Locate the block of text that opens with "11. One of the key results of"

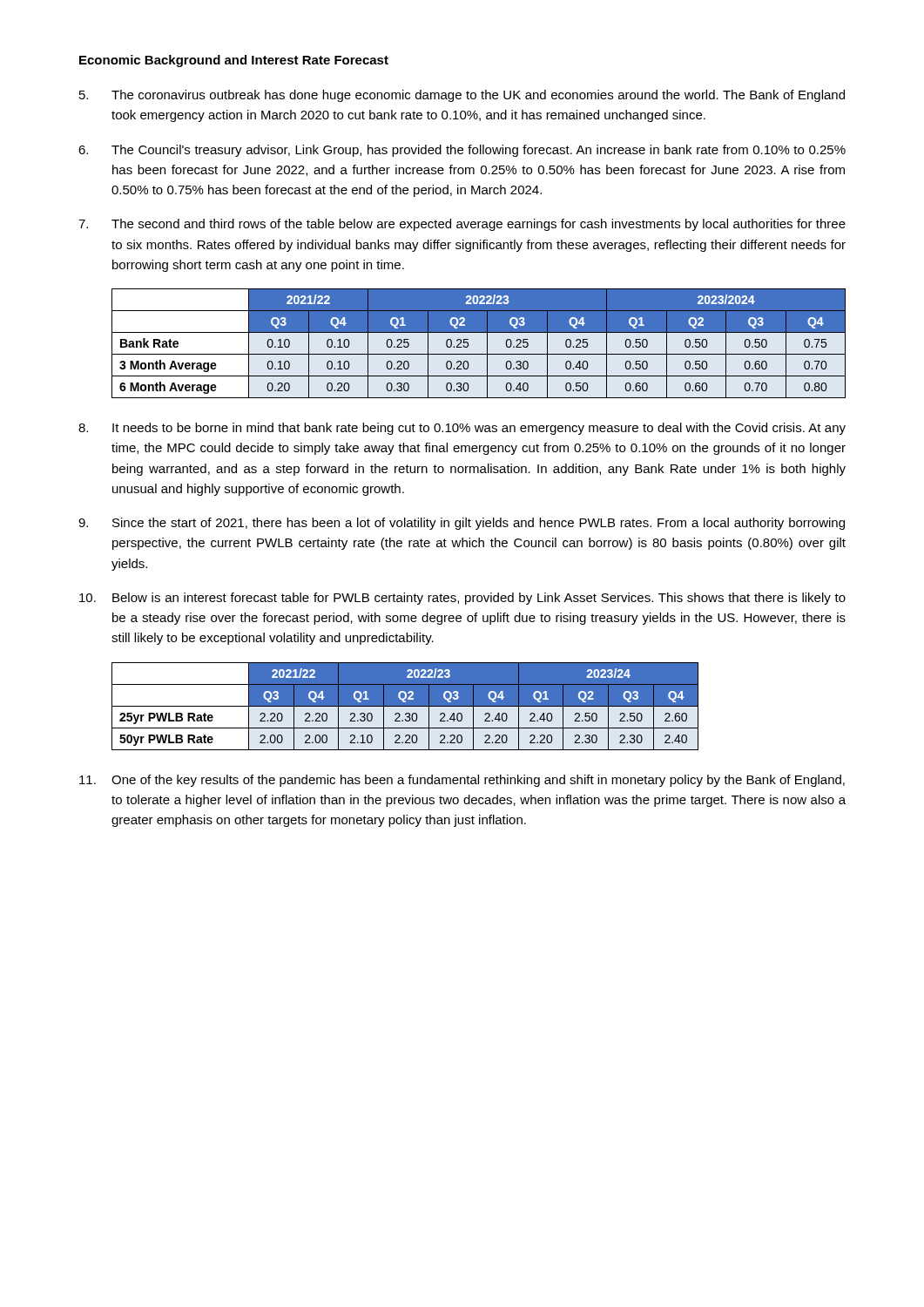(462, 799)
